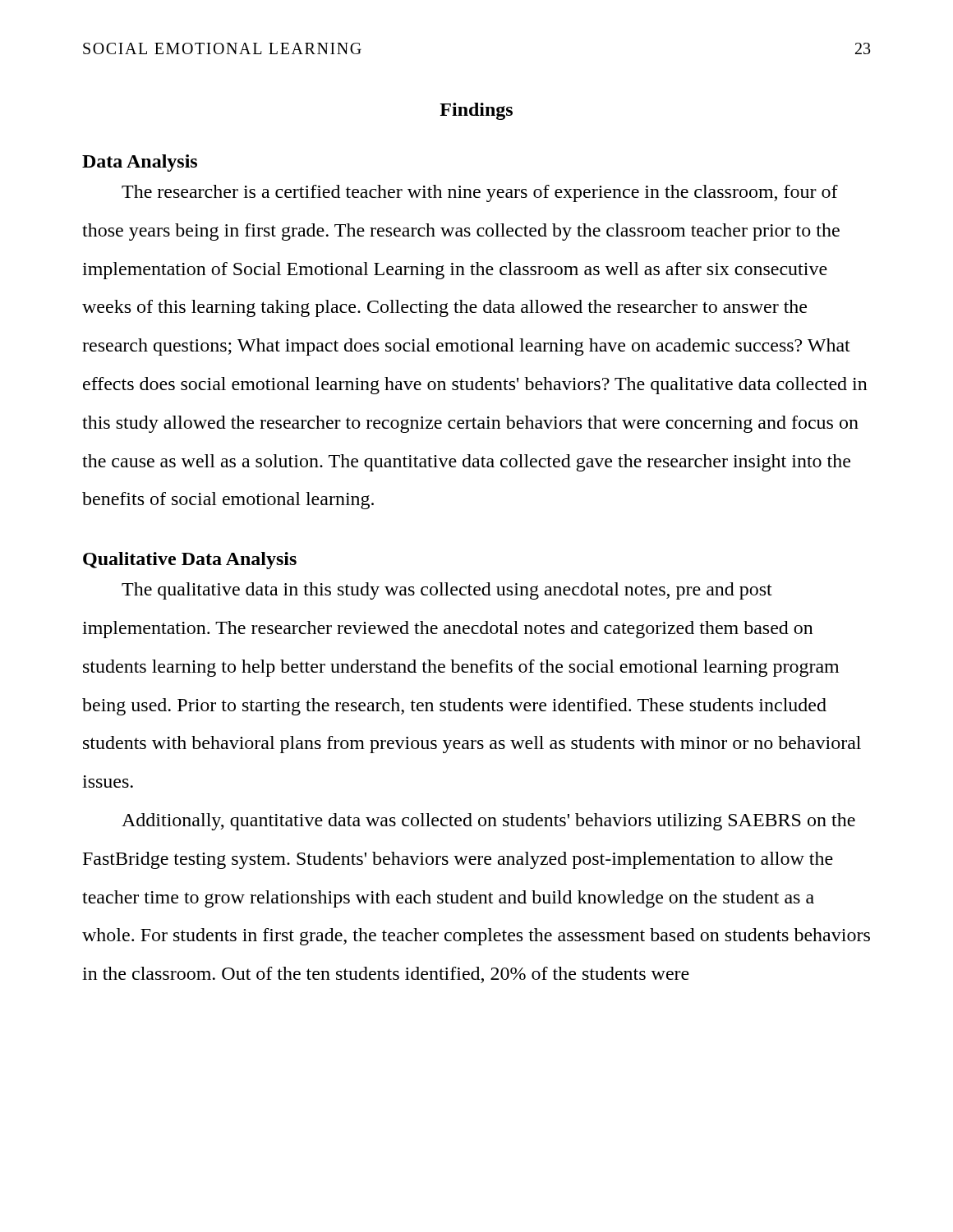Select the text block starting "Qualitative Data Analysis"
The image size is (953, 1232).
190,559
